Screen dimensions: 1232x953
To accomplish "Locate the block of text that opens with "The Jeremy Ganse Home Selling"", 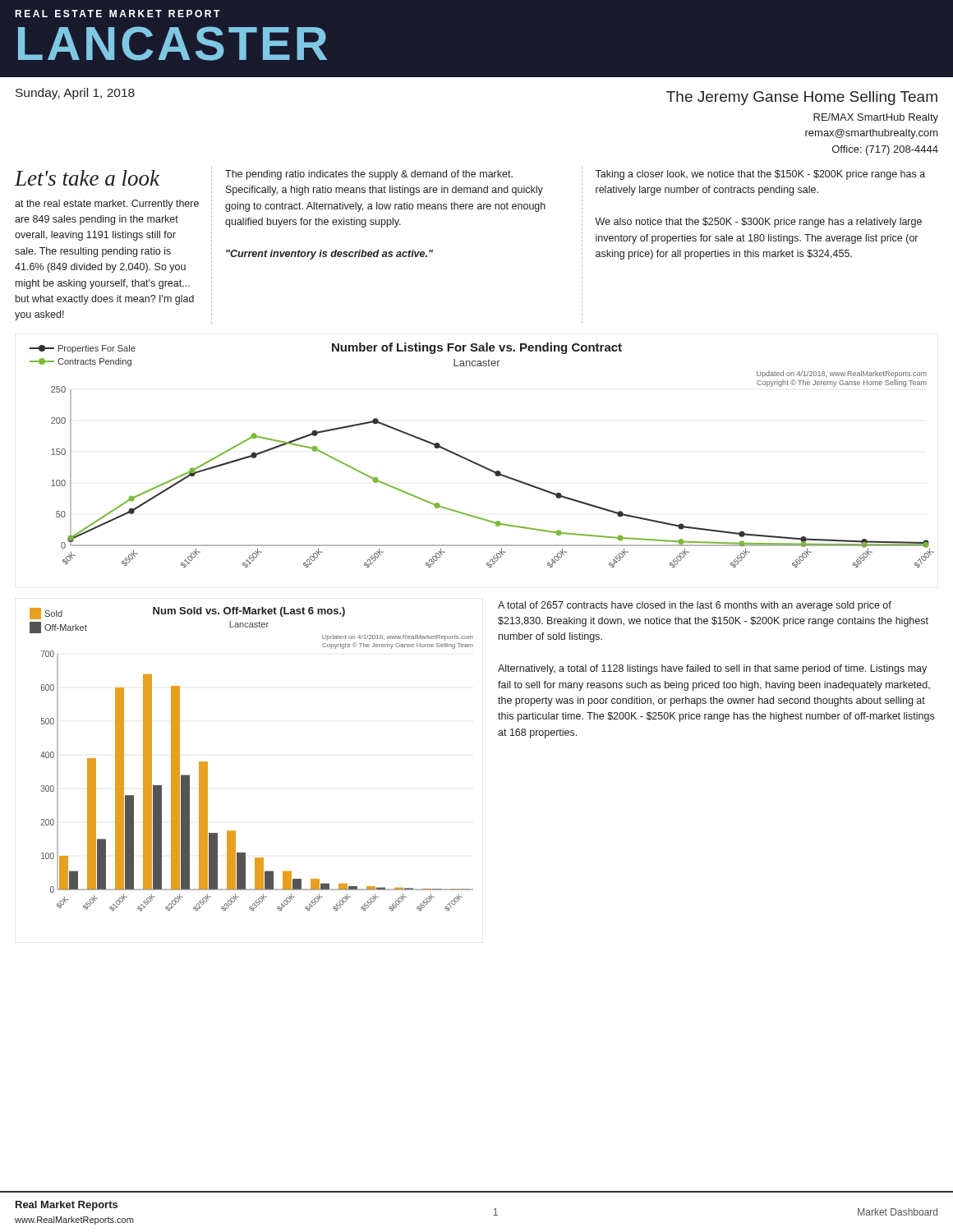I will coord(802,121).
